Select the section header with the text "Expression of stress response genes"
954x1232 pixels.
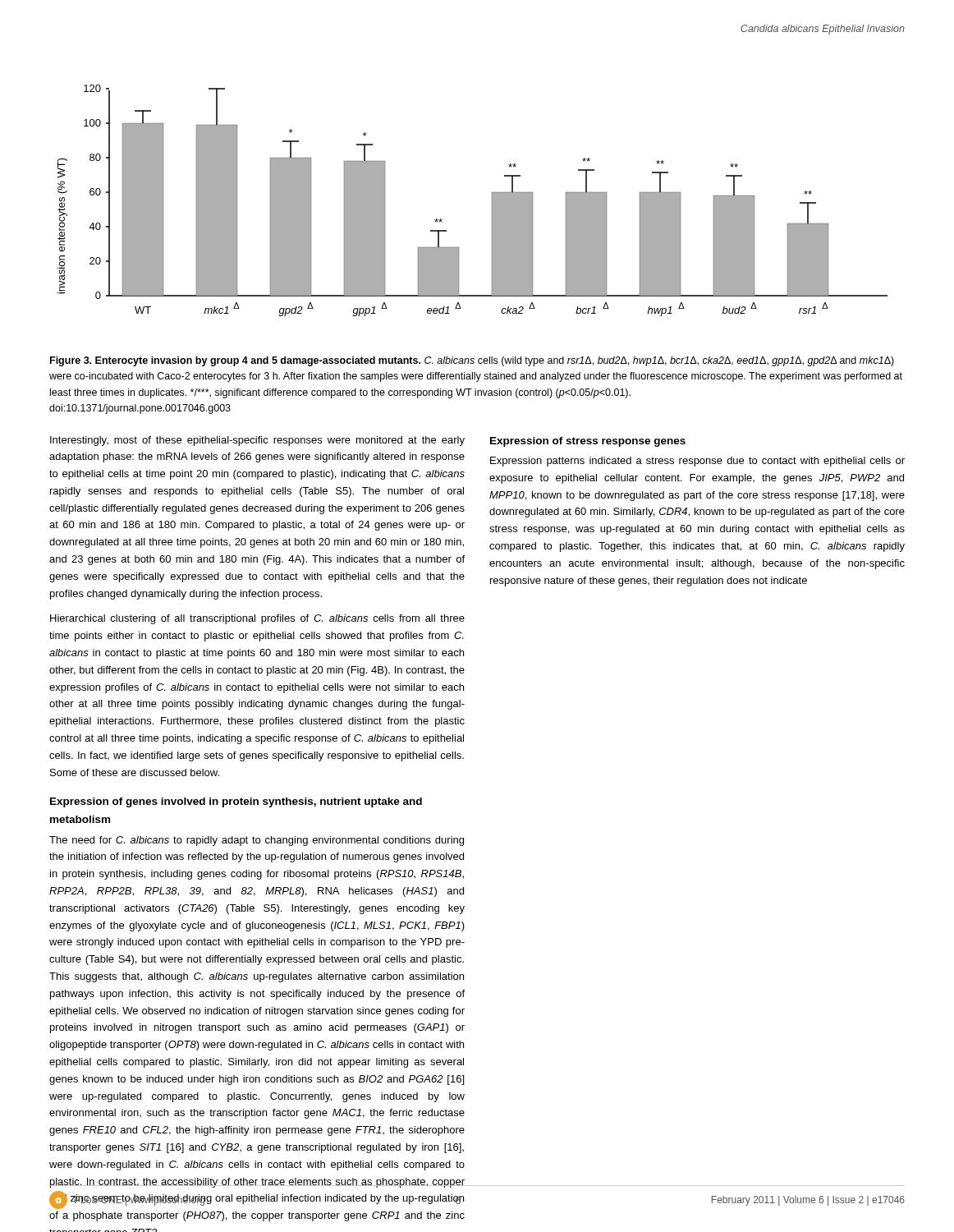(588, 440)
